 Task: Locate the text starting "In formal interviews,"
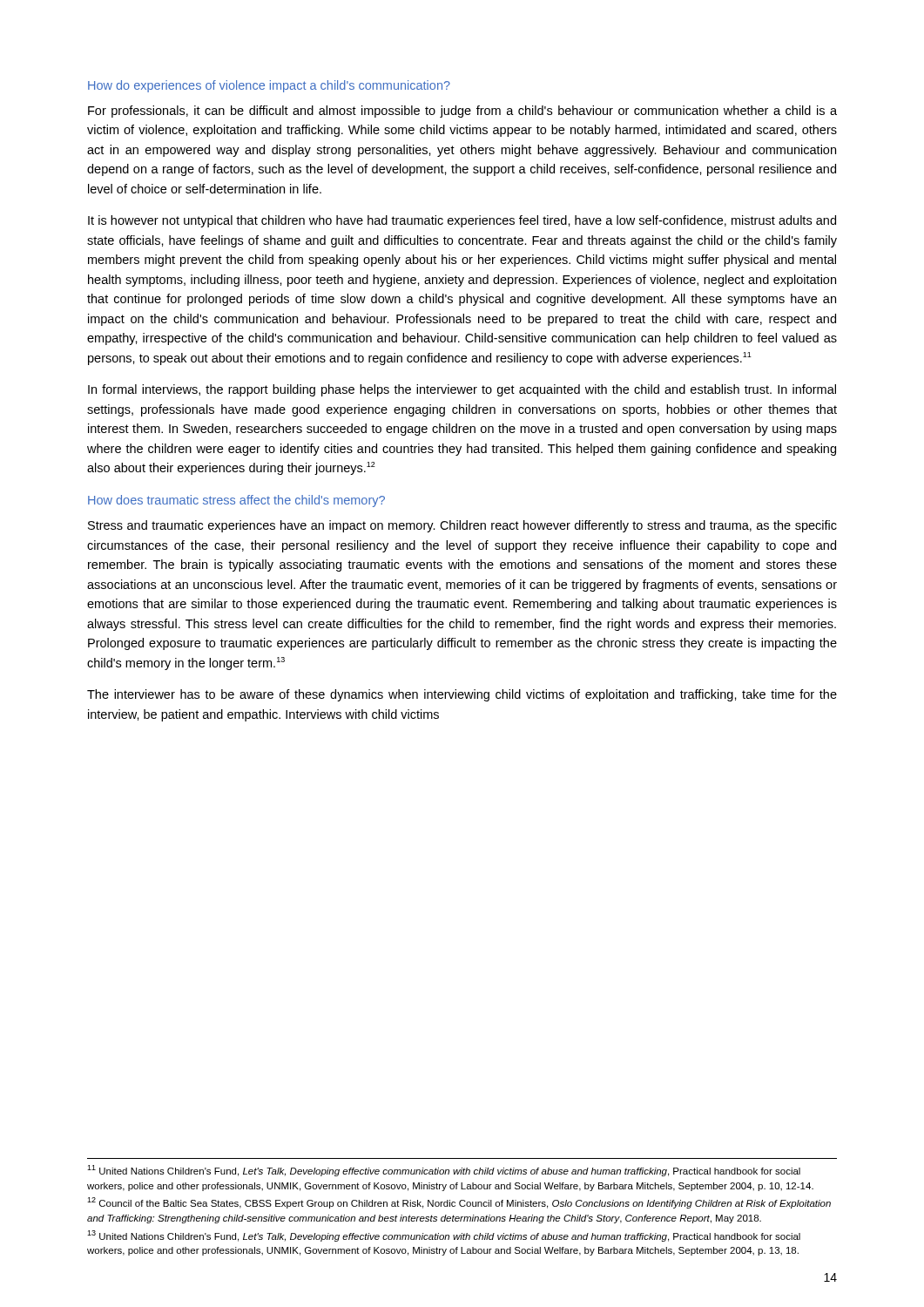coord(462,429)
